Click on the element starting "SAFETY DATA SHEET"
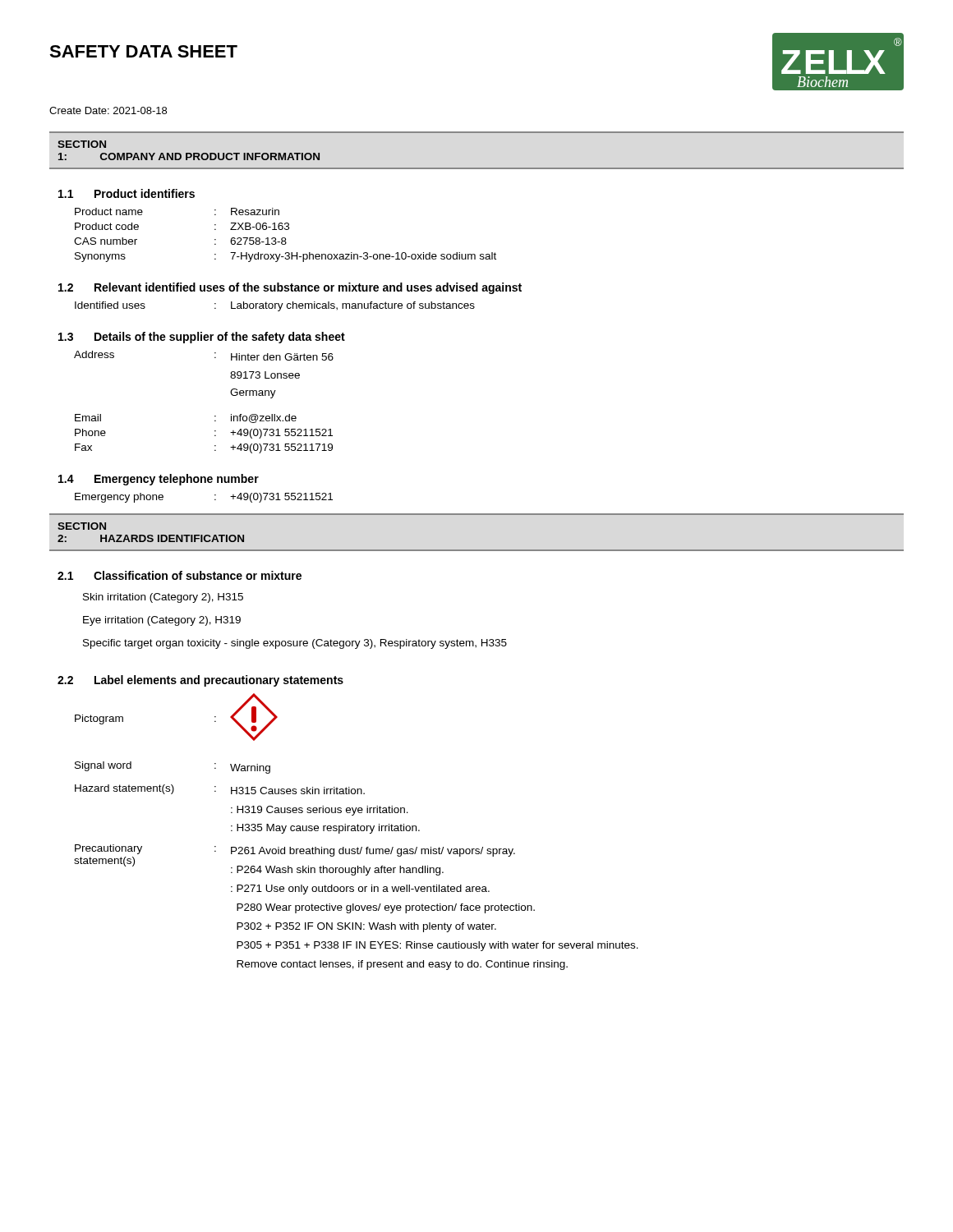 point(143,51)
